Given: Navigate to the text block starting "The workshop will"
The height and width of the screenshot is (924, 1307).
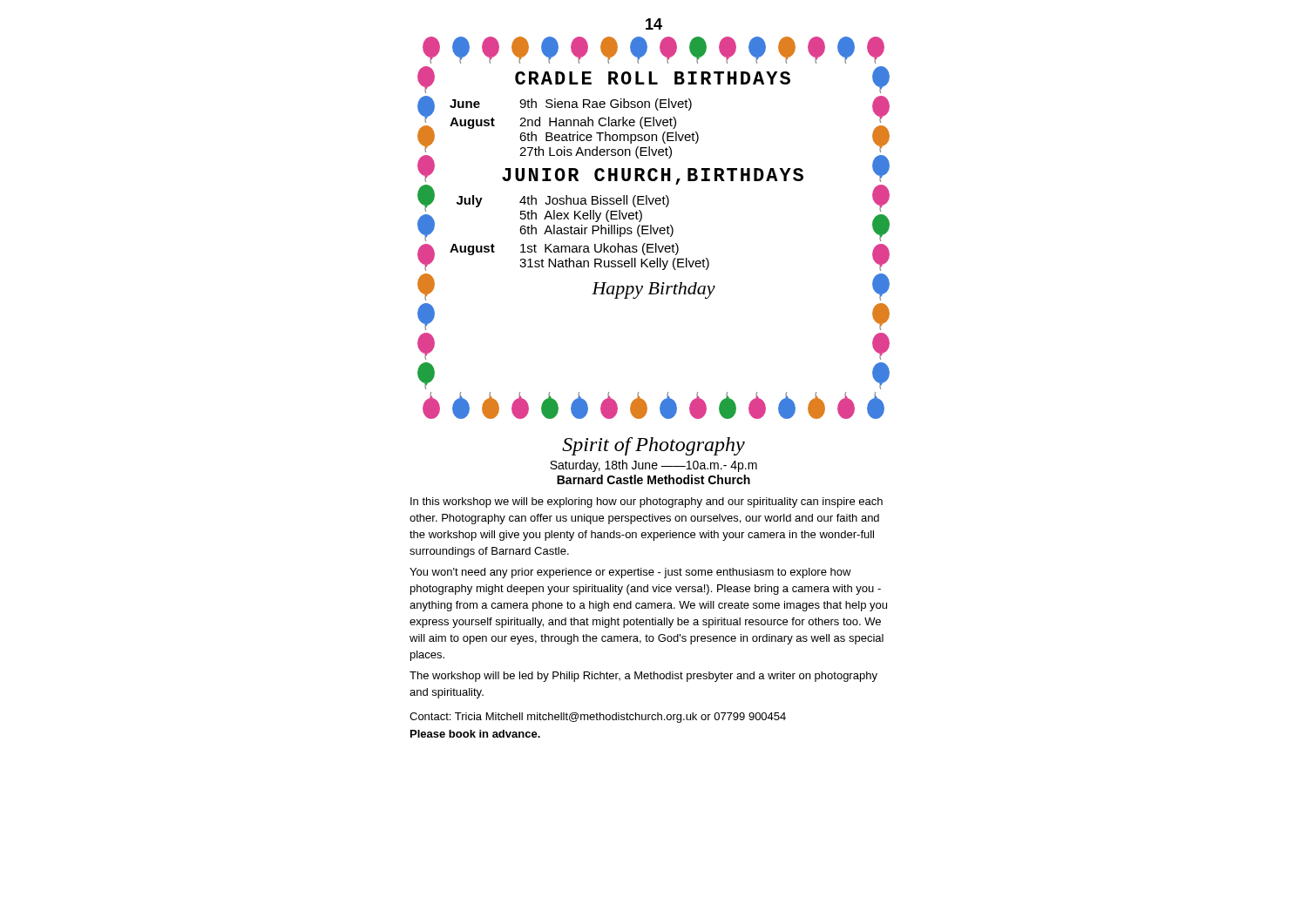Looking at the screenshot, I should (643, 684).
